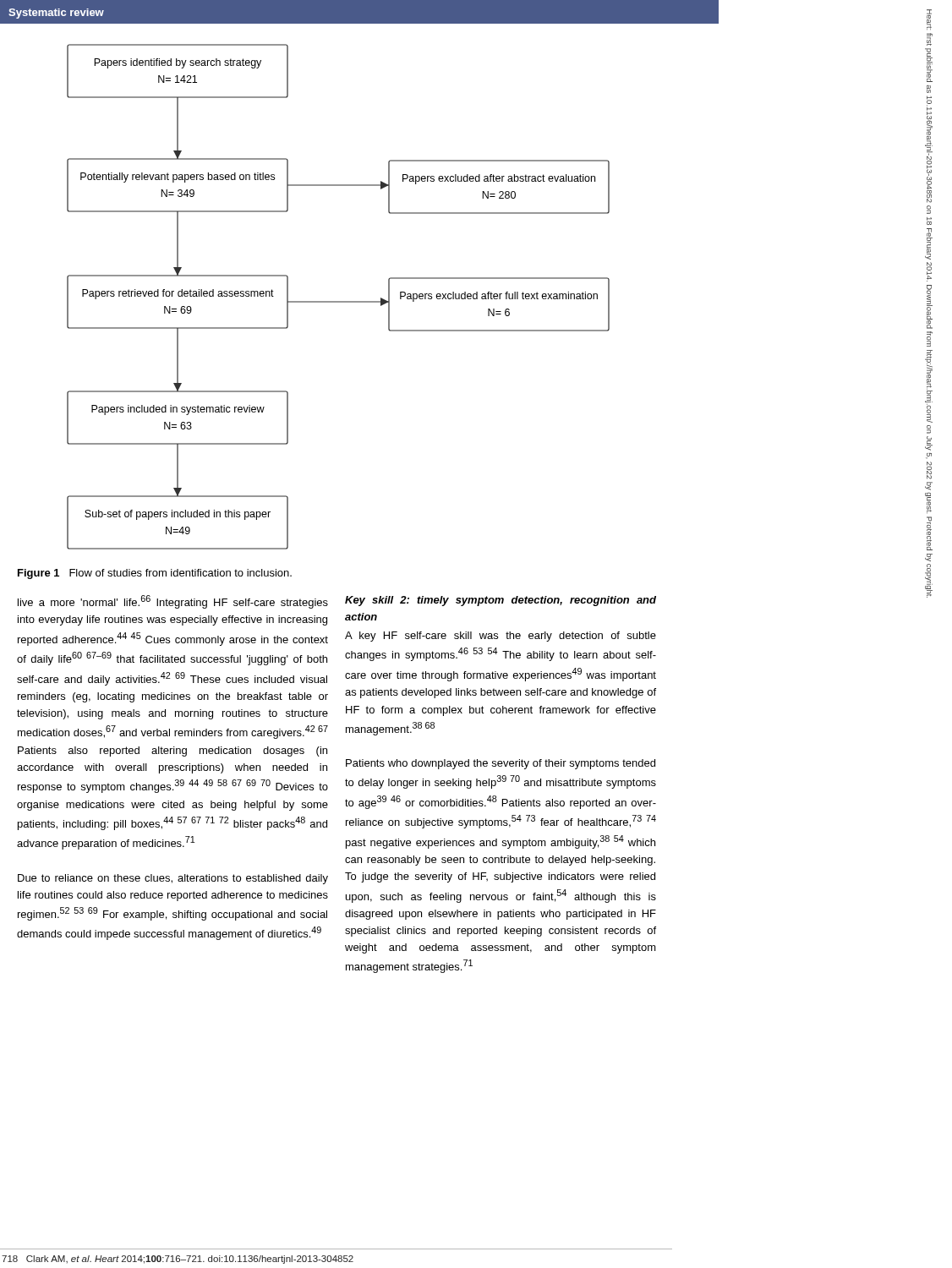This screenshot has height=1268, width=952.
Task: Find the text block containing "A key HF self-care"
Action: (501, 801)
